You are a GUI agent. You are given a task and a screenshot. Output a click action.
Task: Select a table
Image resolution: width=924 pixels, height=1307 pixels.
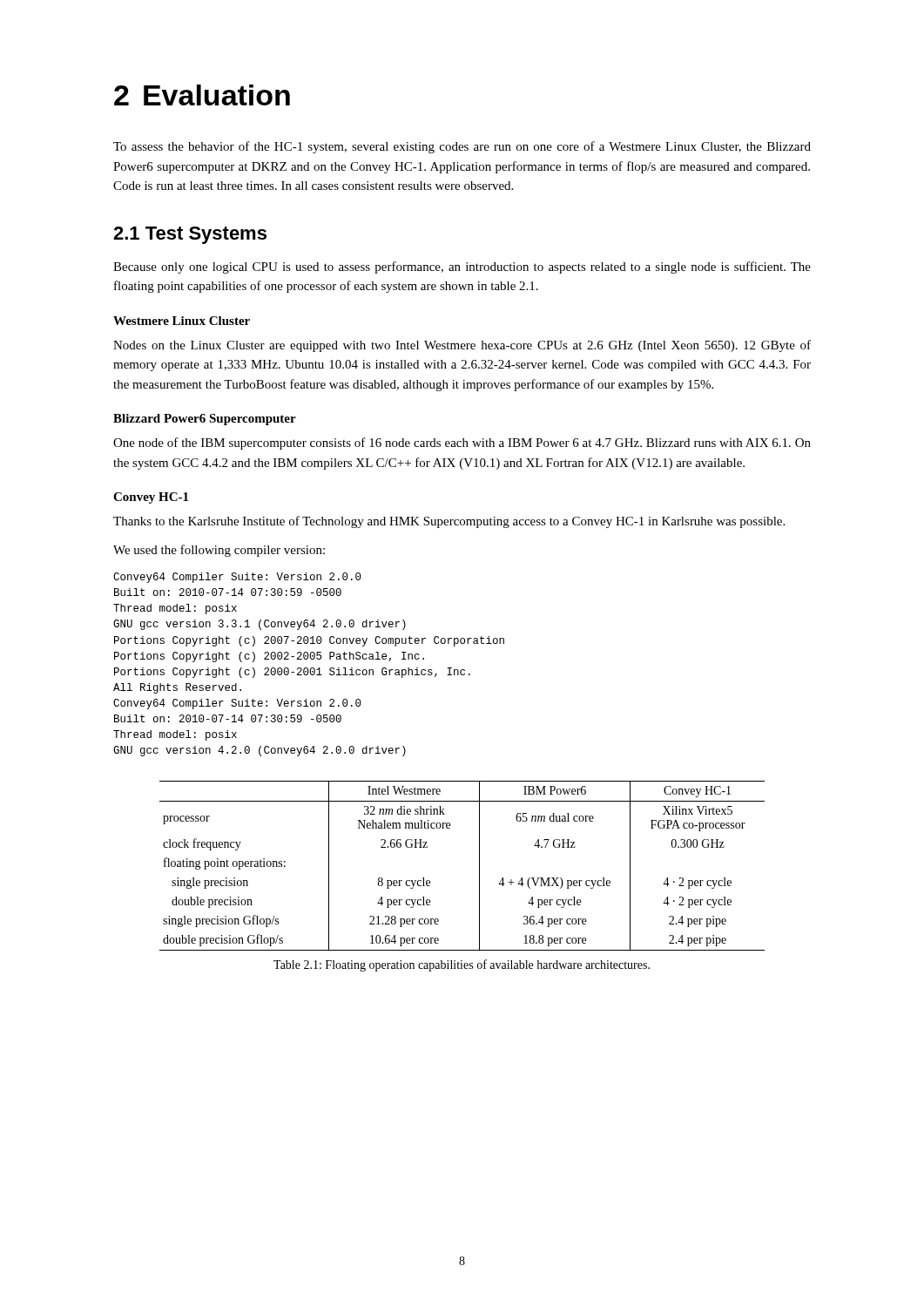pos(462,865)
